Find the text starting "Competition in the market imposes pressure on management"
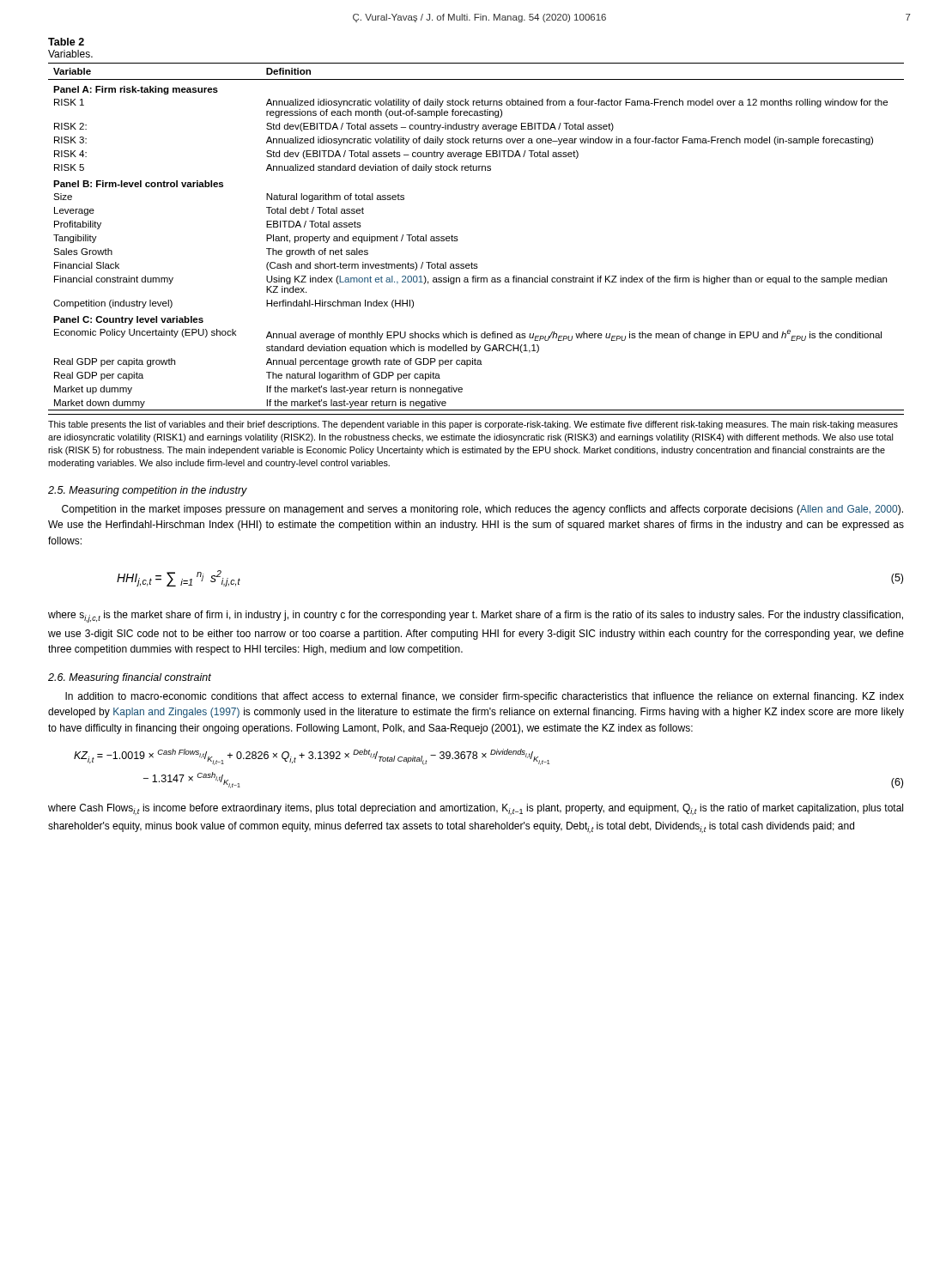This screenshot has width=952, height=1288. (476, 525)
